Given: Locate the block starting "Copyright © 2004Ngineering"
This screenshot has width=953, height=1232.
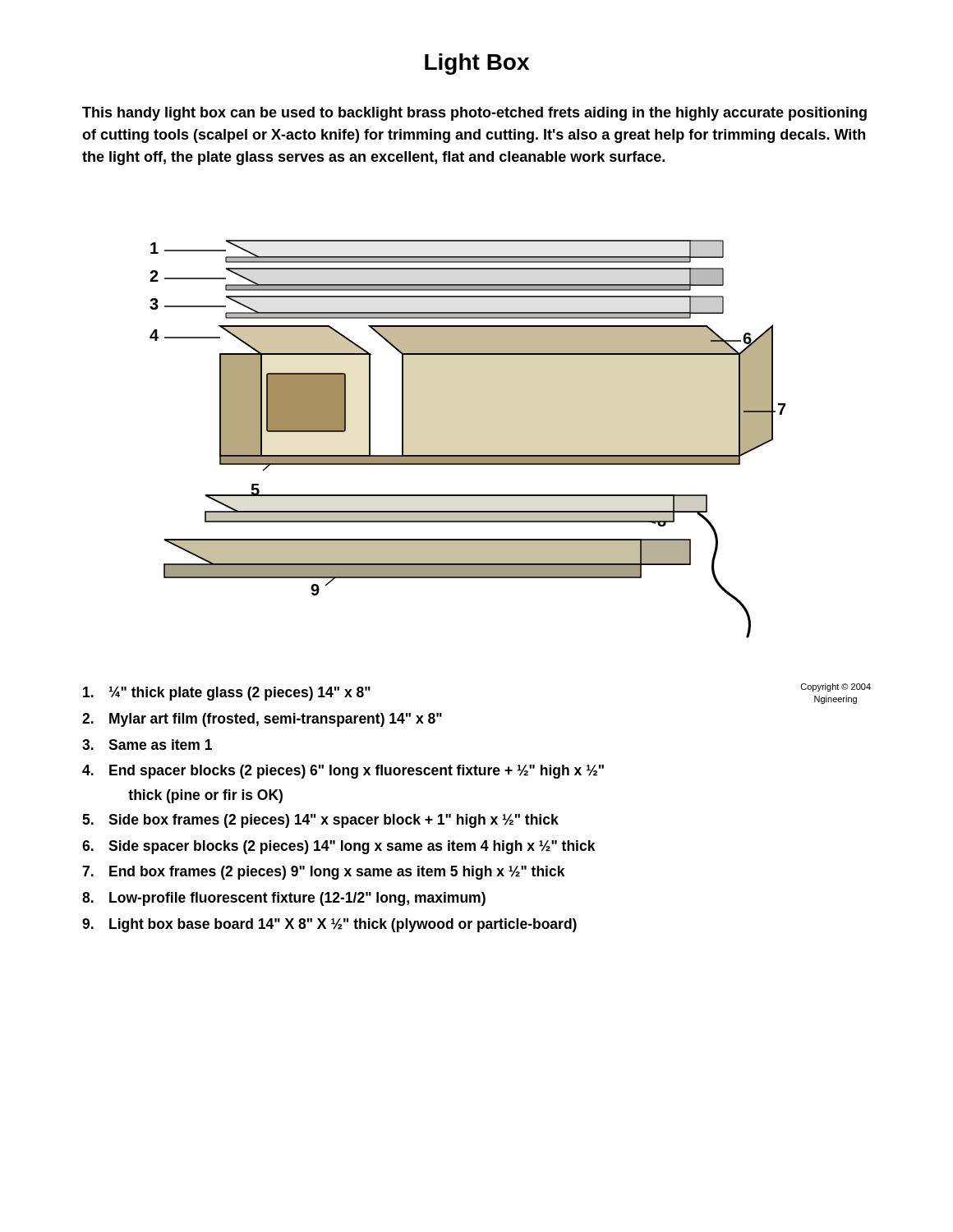Looking at the screenshot, I should tap(836, 693).
